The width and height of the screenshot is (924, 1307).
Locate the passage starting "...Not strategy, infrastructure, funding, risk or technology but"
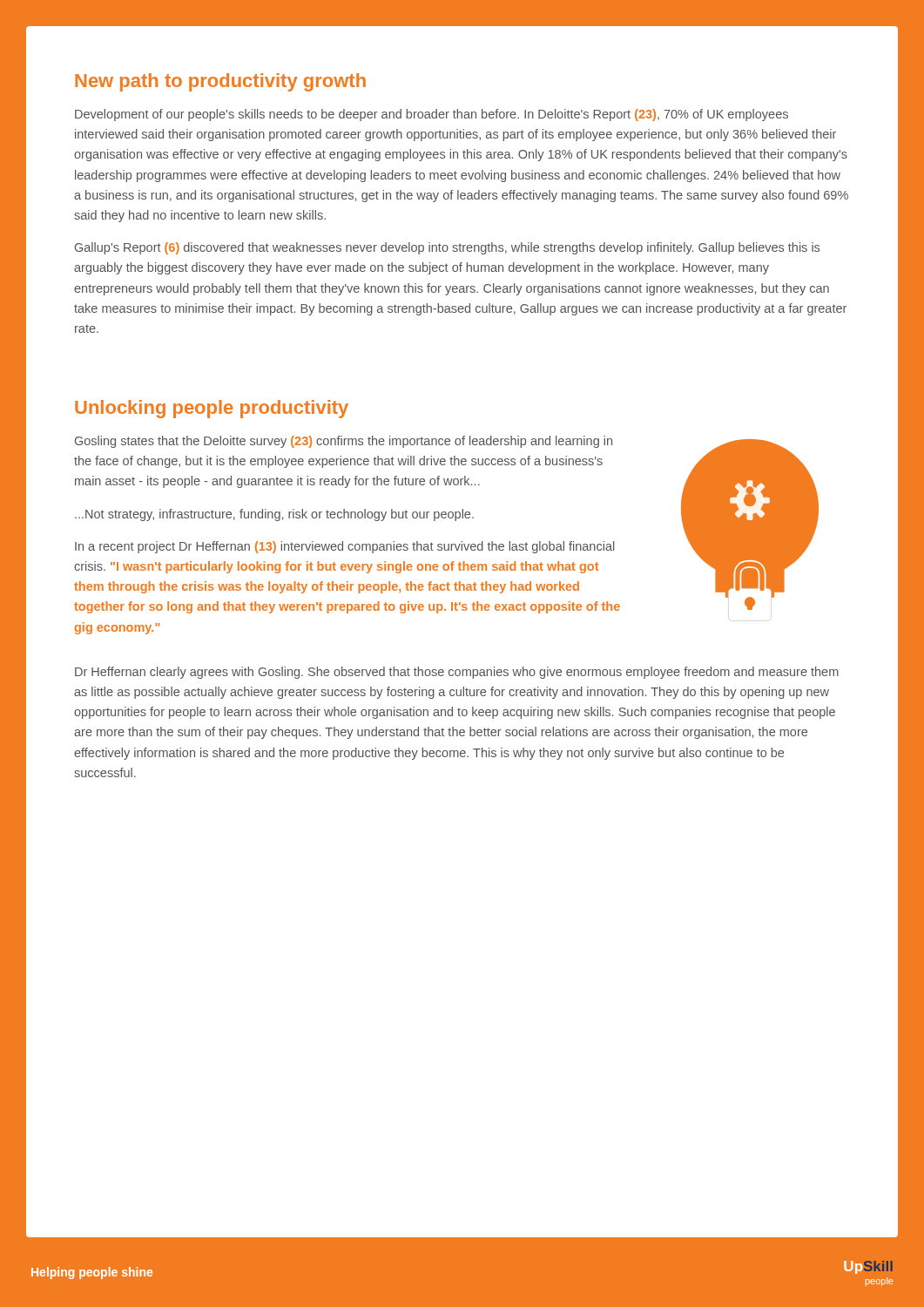coord(274,514)
